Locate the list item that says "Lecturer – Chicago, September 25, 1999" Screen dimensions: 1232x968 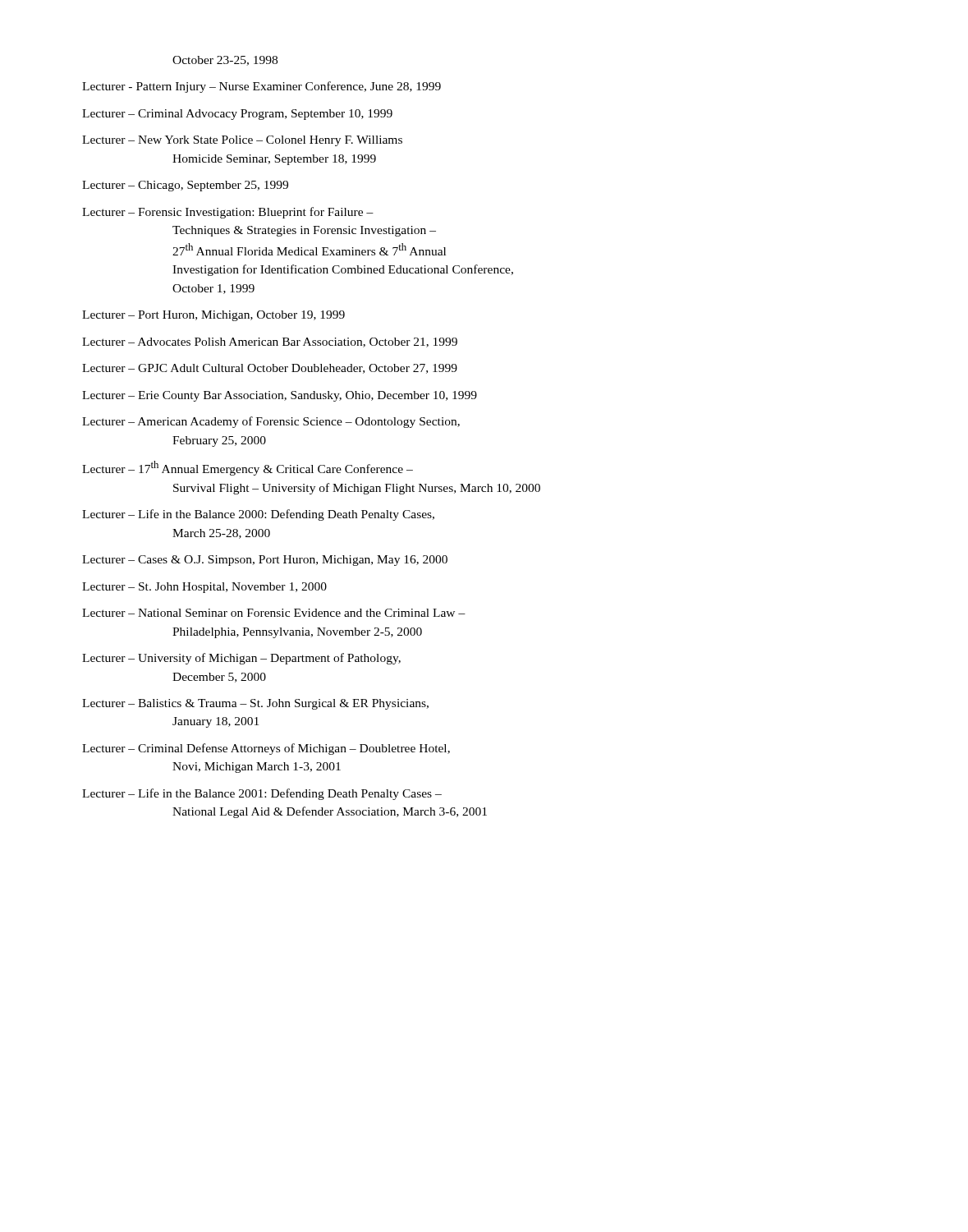(x=185, y=185)
